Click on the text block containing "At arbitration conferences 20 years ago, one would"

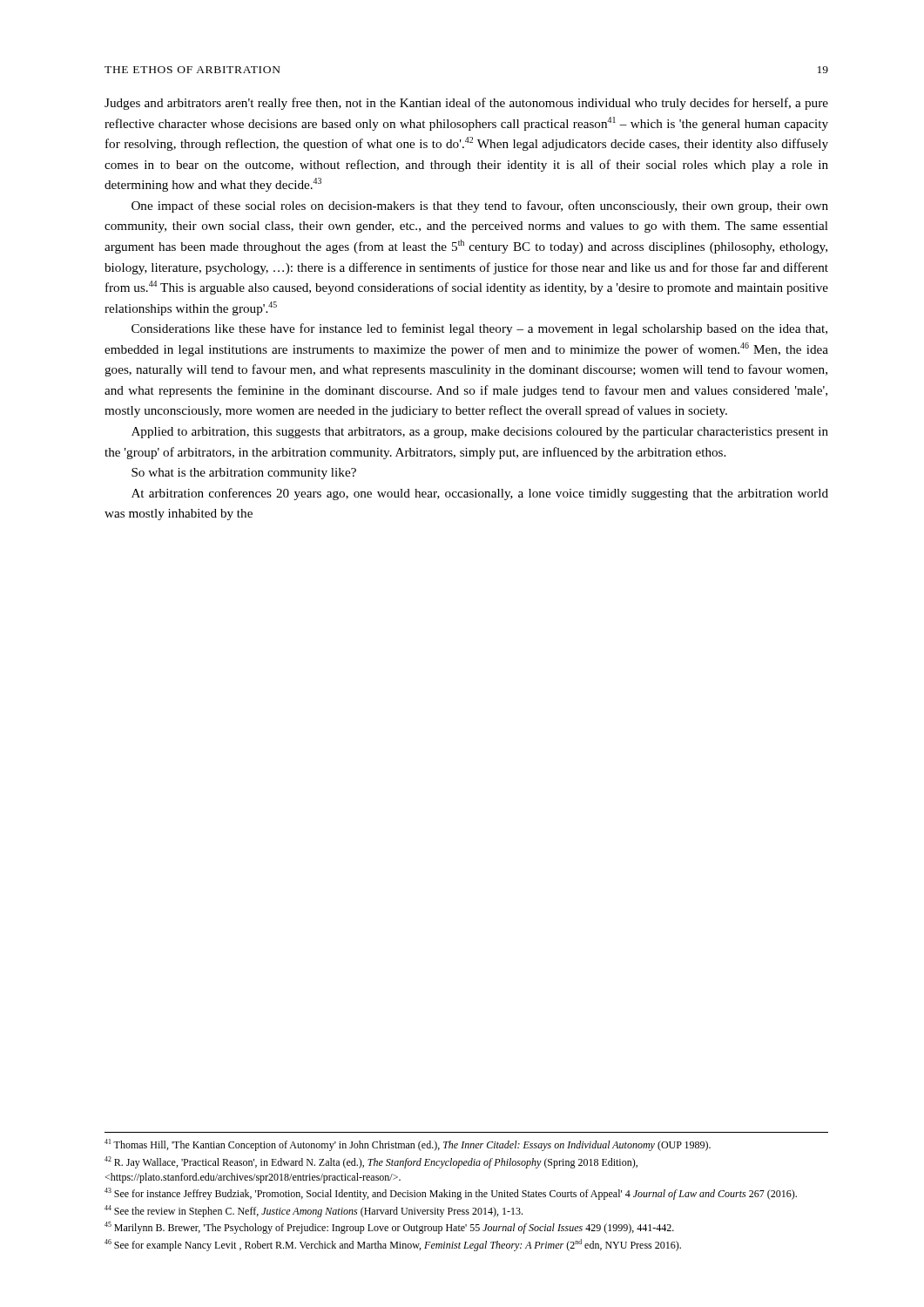pyautogui.click(x=466, y=503)
